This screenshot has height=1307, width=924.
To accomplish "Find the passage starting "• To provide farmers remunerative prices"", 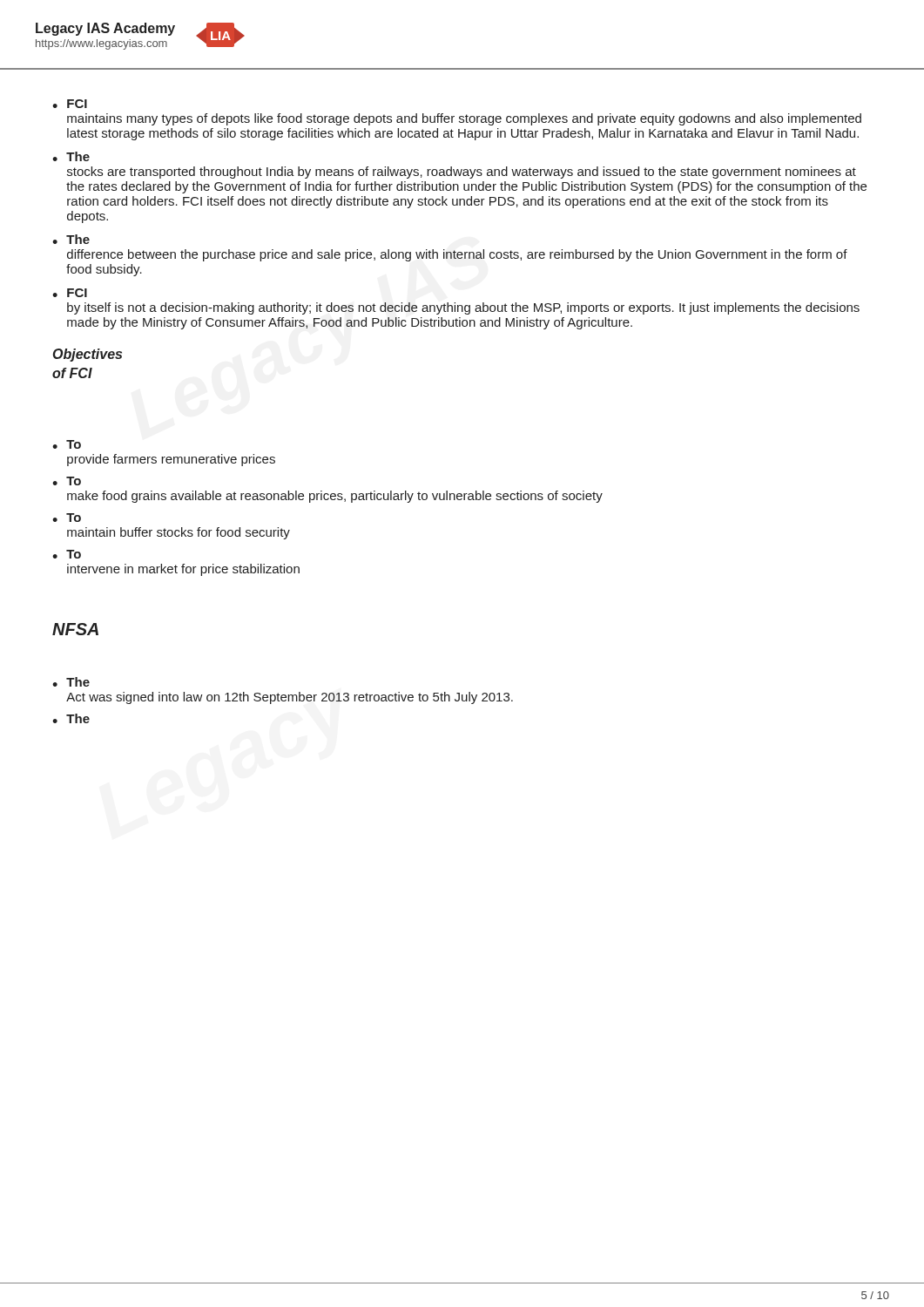I will click(164, 451).
